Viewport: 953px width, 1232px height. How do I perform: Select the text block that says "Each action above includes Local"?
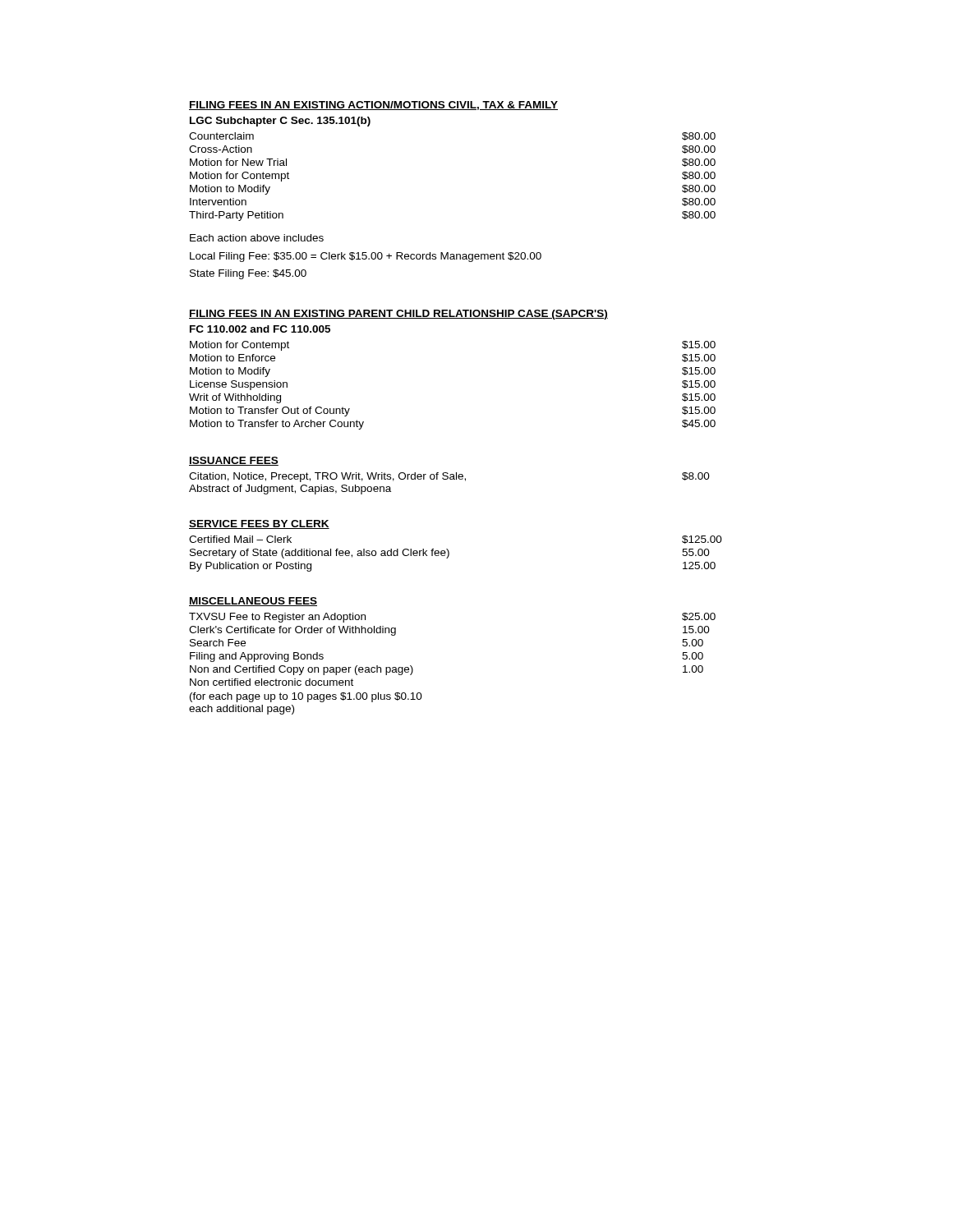pos(365,256)
